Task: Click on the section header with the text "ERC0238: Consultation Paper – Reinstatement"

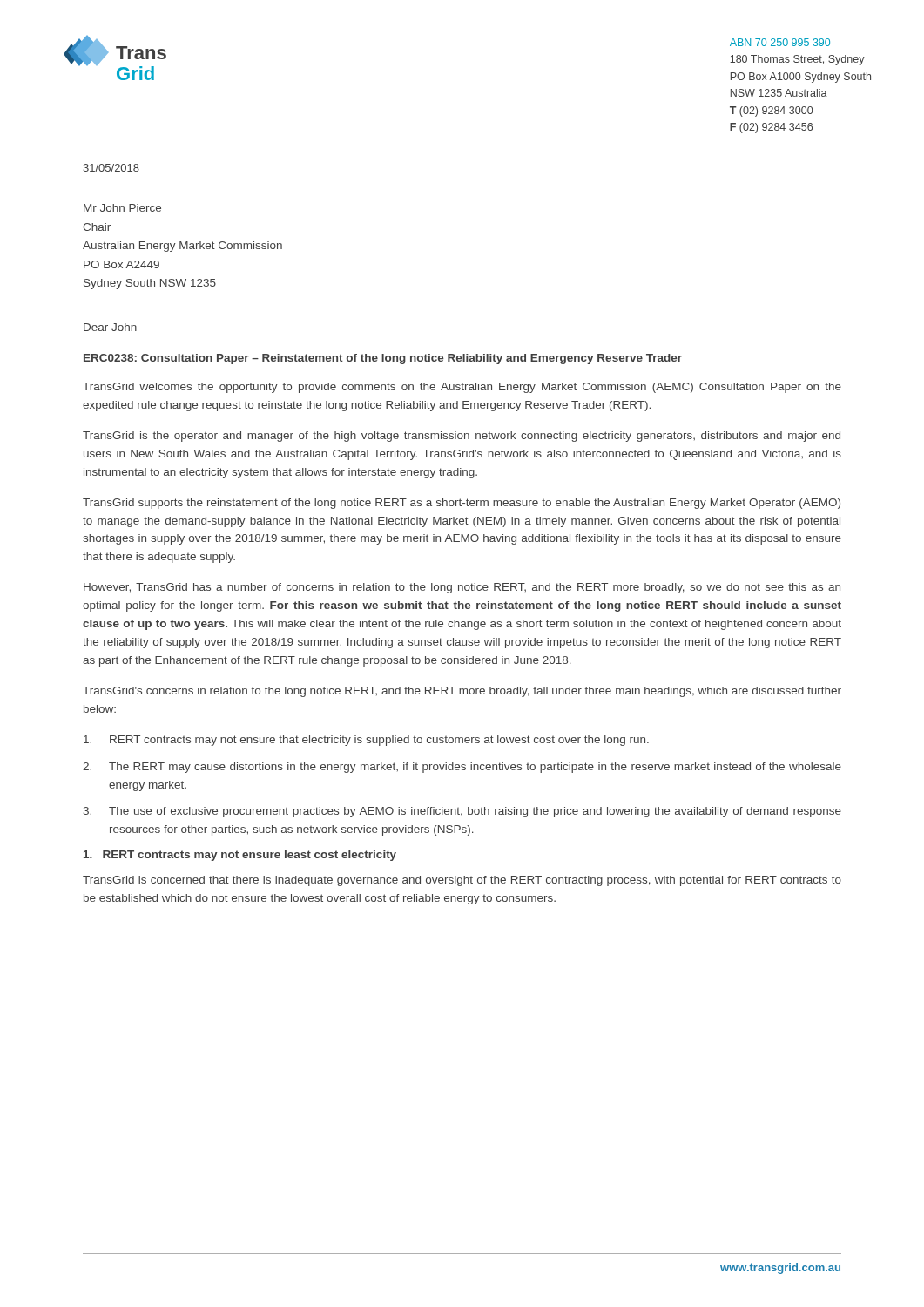Action: click(382, 358)
